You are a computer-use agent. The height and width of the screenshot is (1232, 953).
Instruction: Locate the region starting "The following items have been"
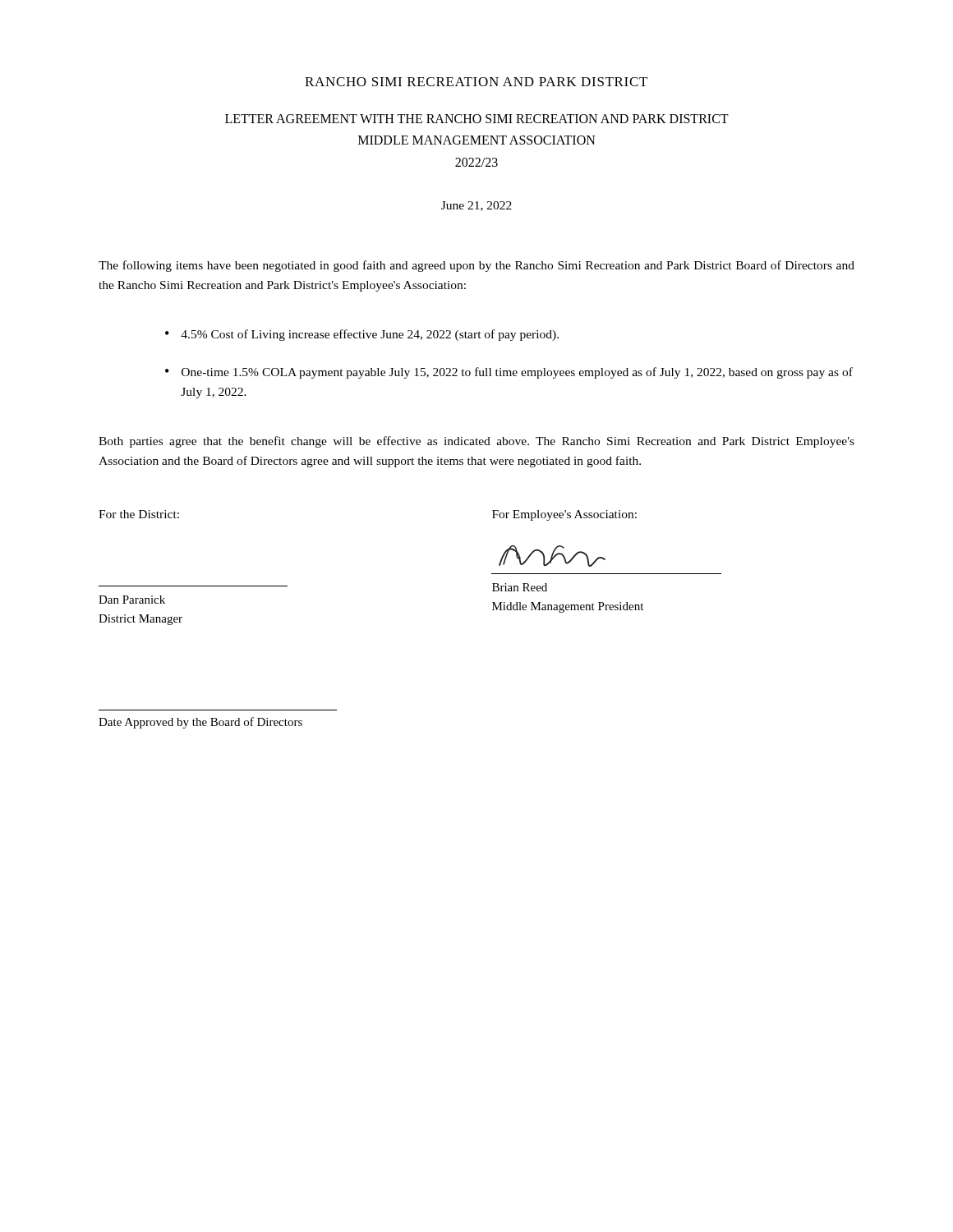[476, 275]
